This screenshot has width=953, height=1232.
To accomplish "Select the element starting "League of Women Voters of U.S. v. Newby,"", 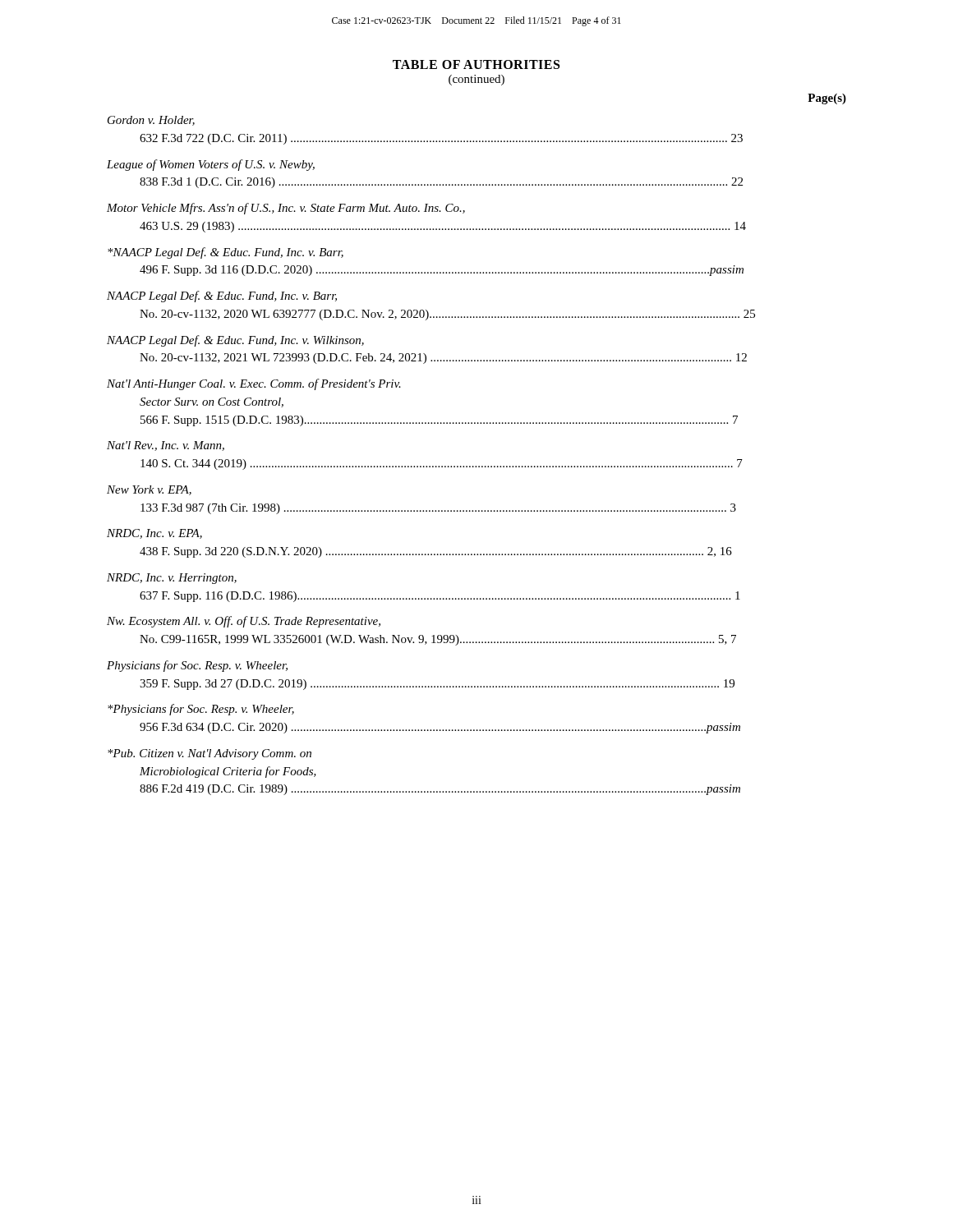I will [x=476, y=173].
